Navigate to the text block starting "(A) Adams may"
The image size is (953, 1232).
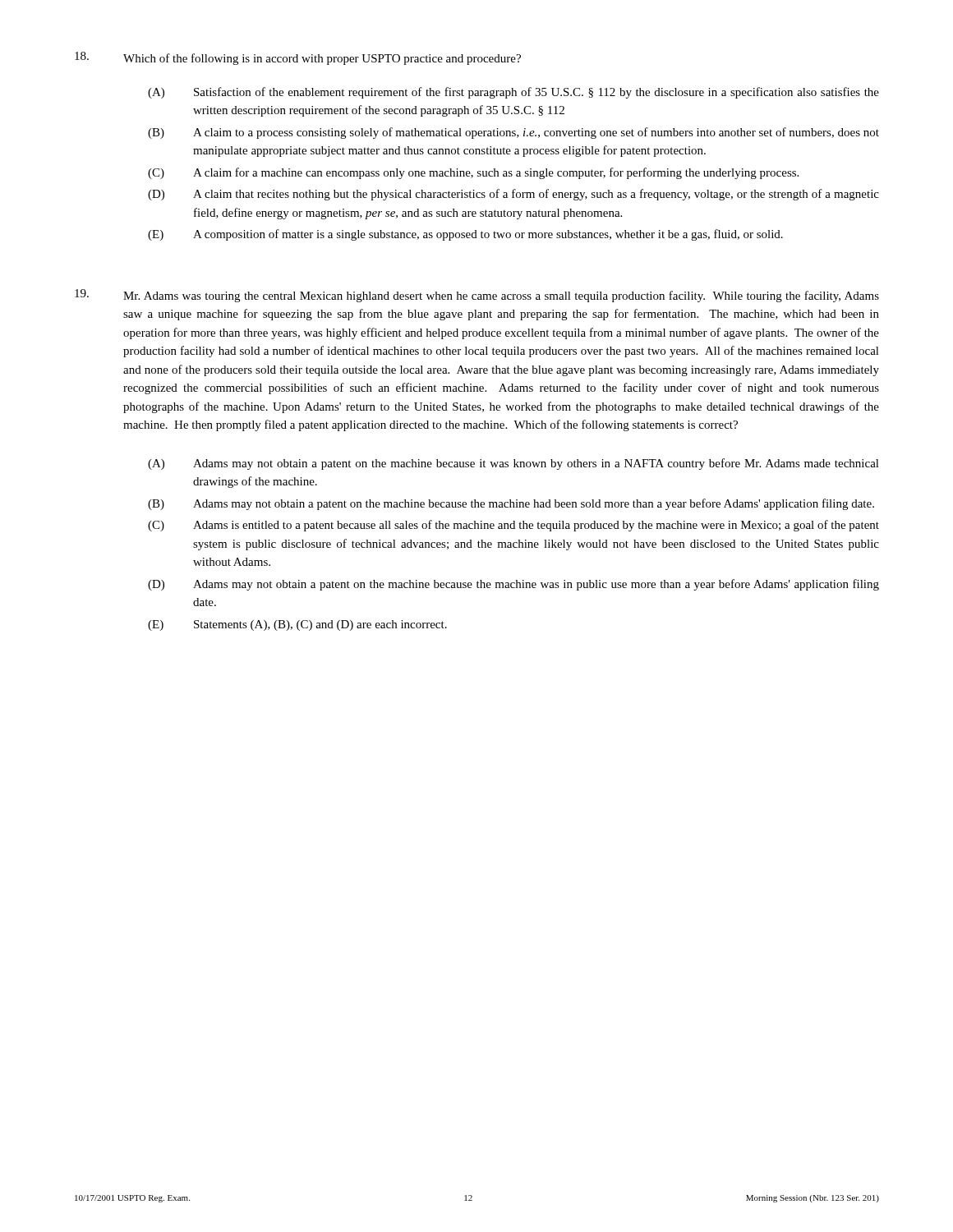pos(513,472)
